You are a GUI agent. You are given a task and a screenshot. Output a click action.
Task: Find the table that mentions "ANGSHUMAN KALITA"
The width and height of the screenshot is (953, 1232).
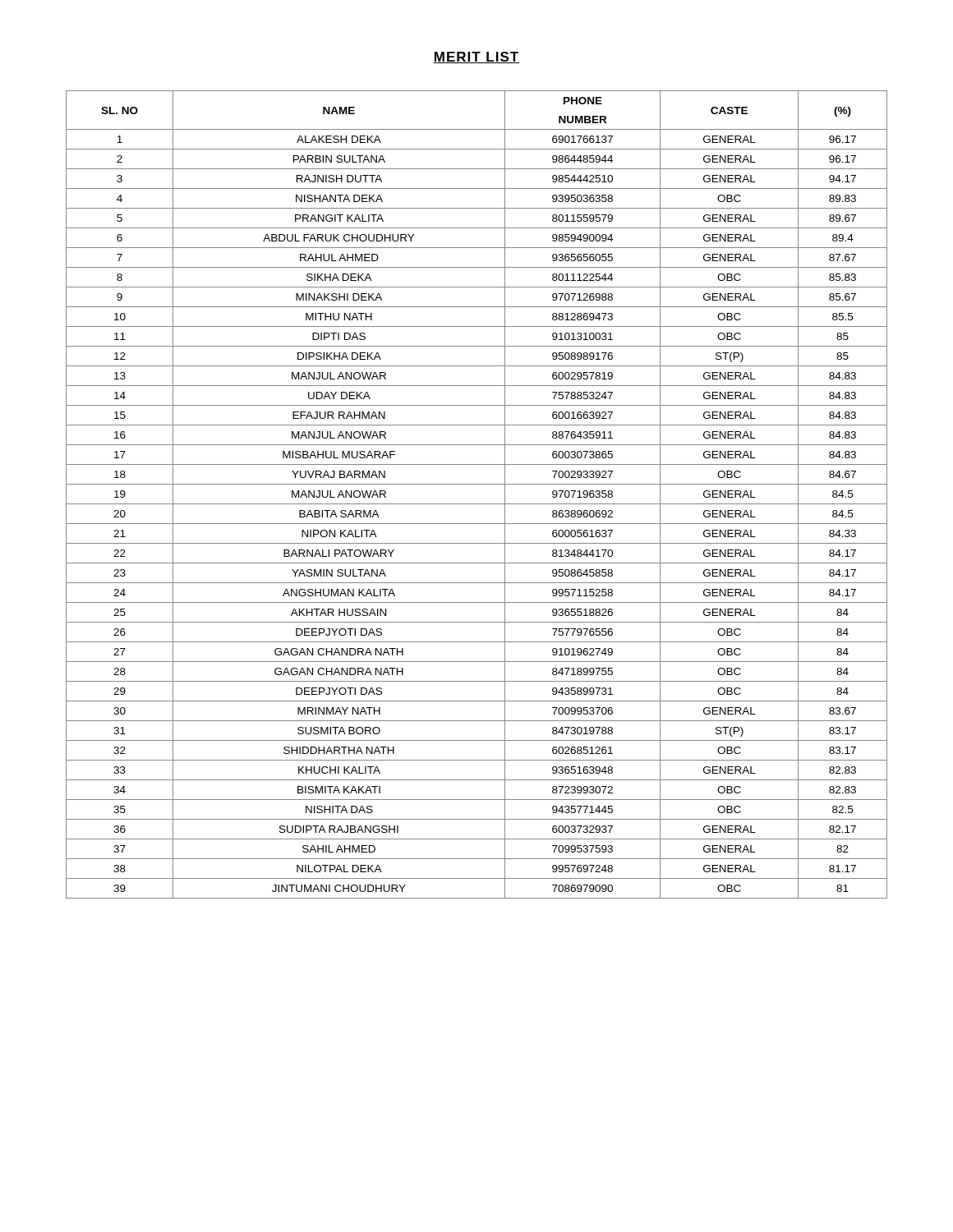tap(476, 494)
